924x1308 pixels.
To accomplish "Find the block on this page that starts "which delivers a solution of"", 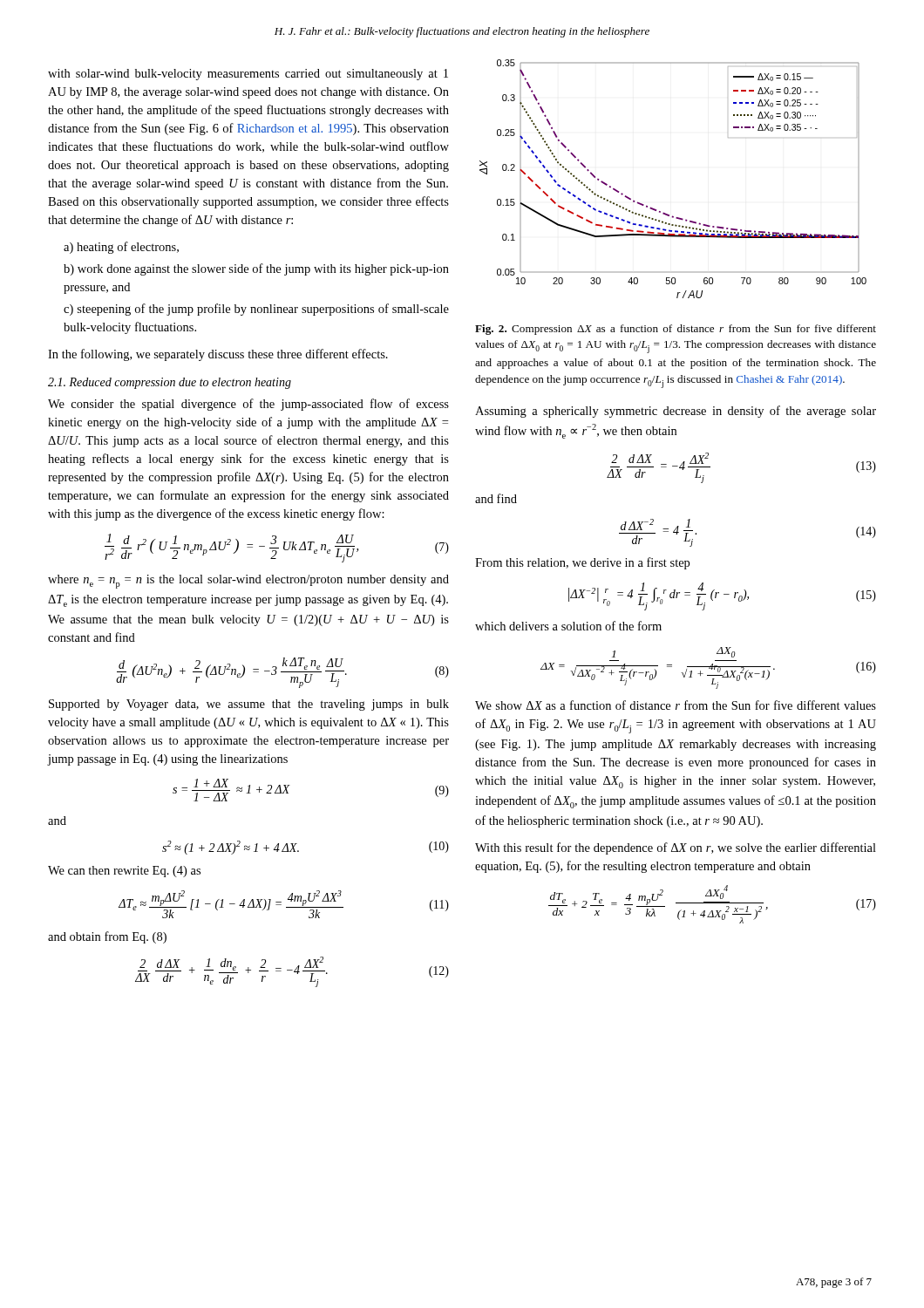I will (x=568, y=626).
